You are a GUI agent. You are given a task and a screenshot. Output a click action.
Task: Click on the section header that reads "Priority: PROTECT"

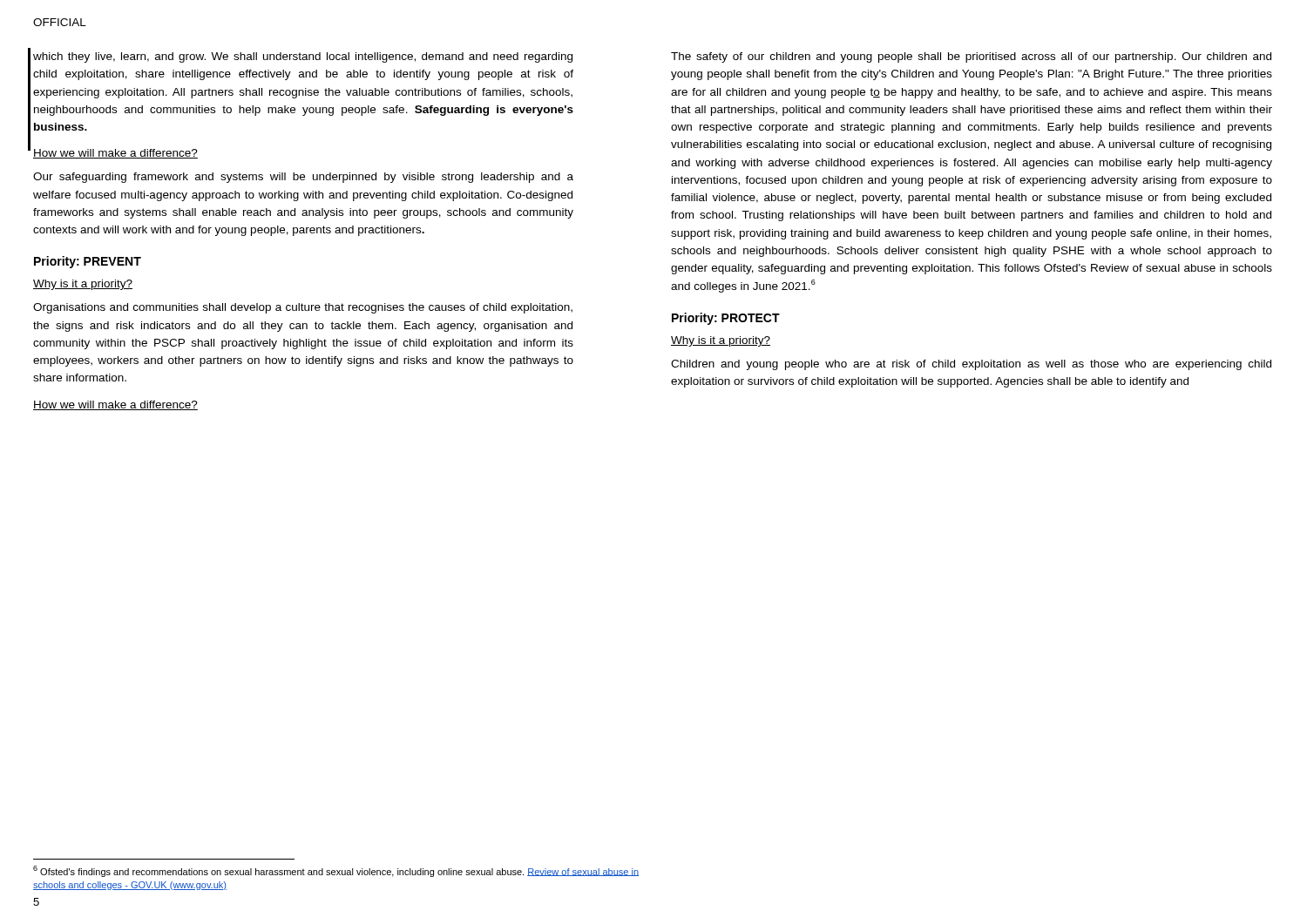click(725, 318)
